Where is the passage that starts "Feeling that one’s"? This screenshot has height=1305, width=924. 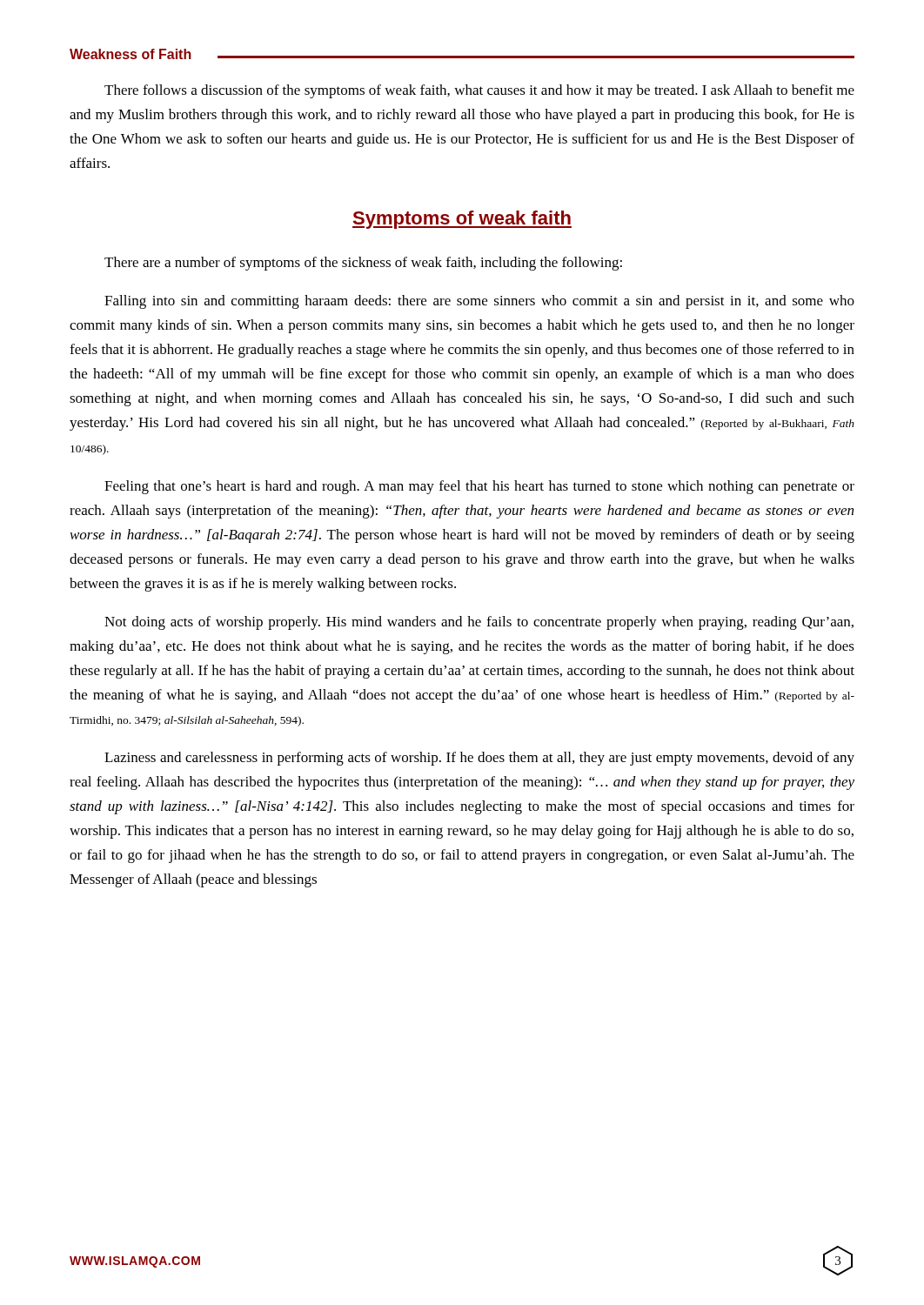click(x=462, y=535)
